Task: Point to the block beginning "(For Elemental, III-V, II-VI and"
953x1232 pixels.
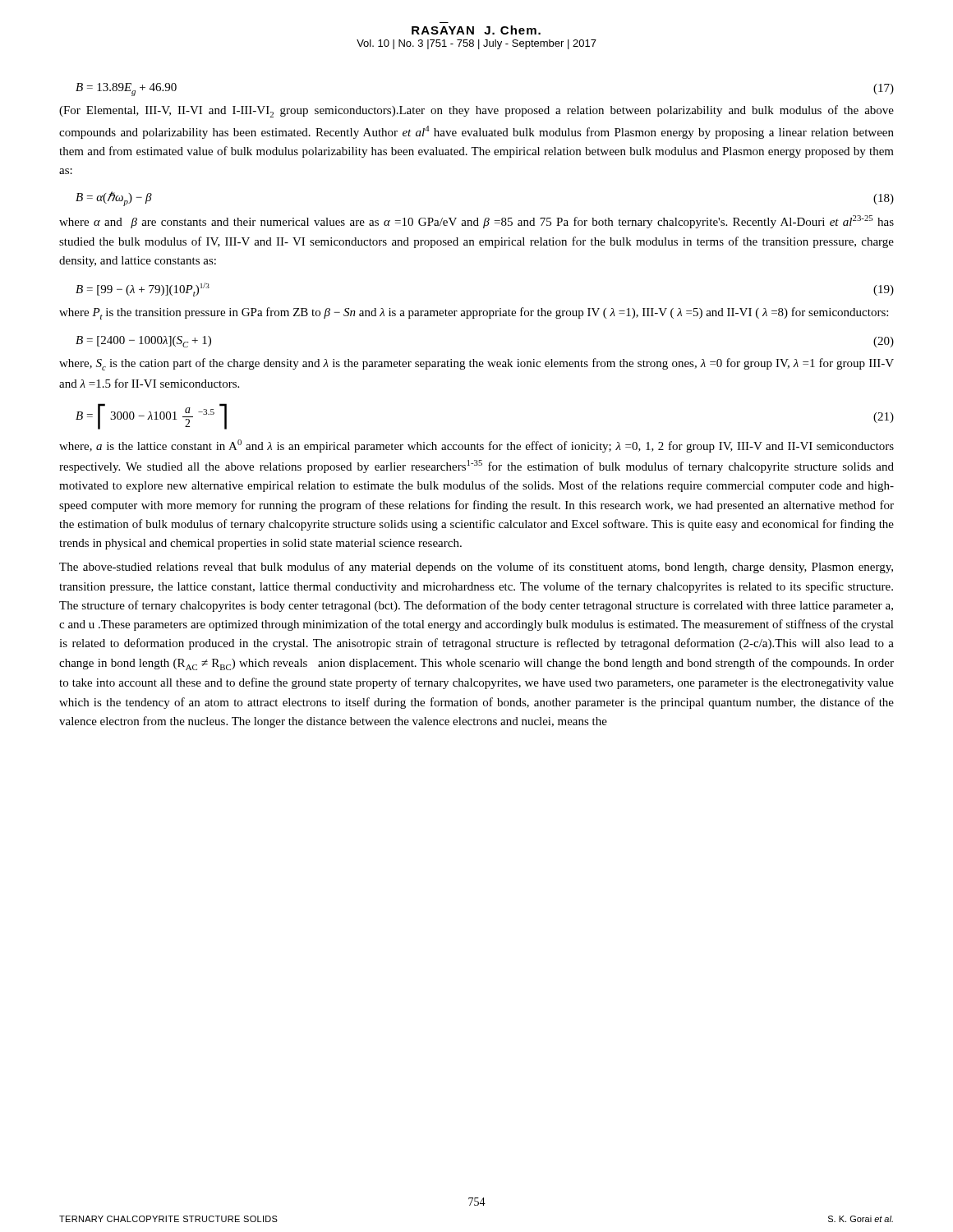Action: point(476,140)
